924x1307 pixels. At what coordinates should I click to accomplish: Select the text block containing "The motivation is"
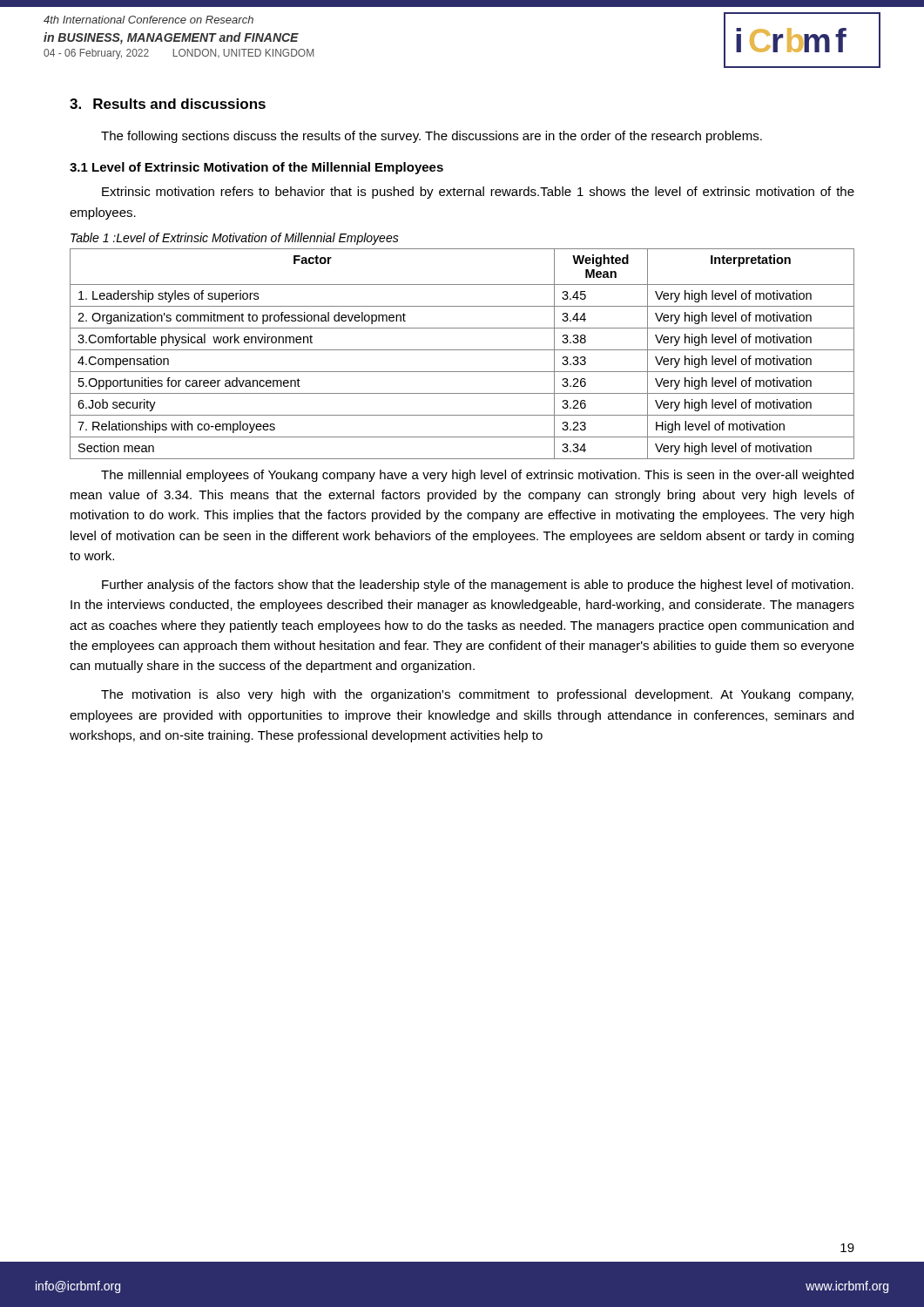click(x=462, y=714)
